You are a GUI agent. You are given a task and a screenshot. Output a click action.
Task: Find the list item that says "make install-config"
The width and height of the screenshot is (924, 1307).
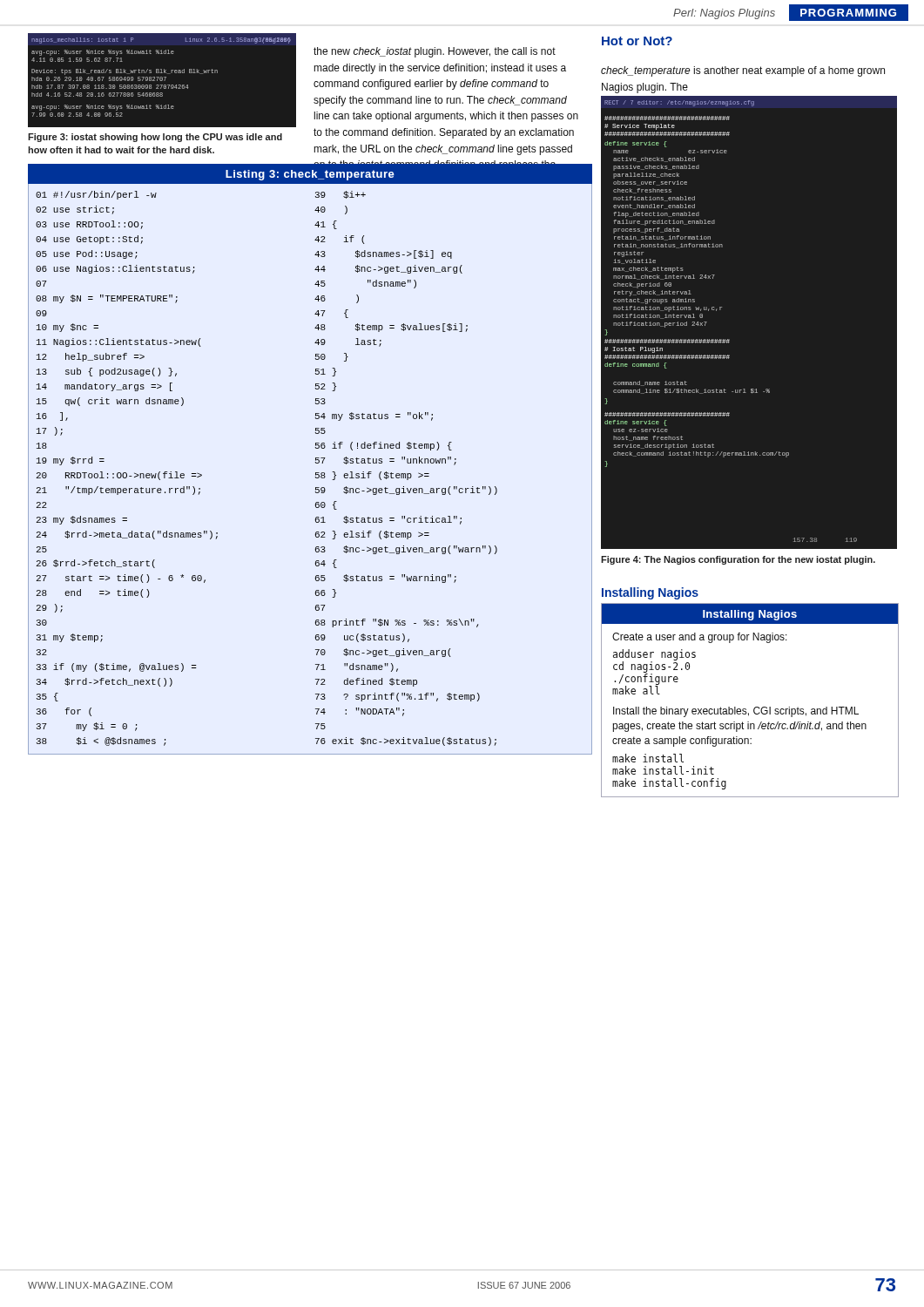pos(670,784)
